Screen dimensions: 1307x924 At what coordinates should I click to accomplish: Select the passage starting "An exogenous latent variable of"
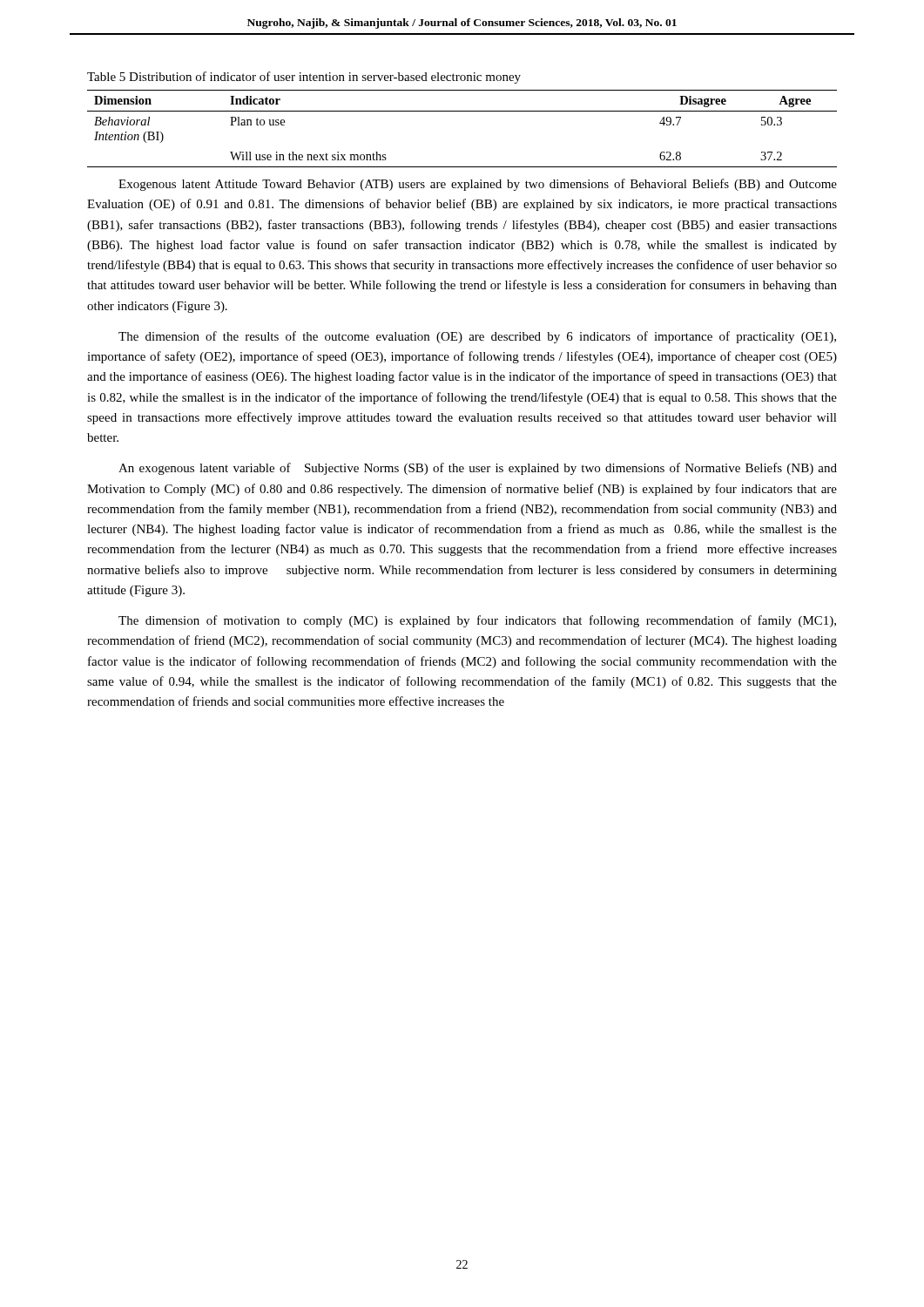[x=462, y=529]
